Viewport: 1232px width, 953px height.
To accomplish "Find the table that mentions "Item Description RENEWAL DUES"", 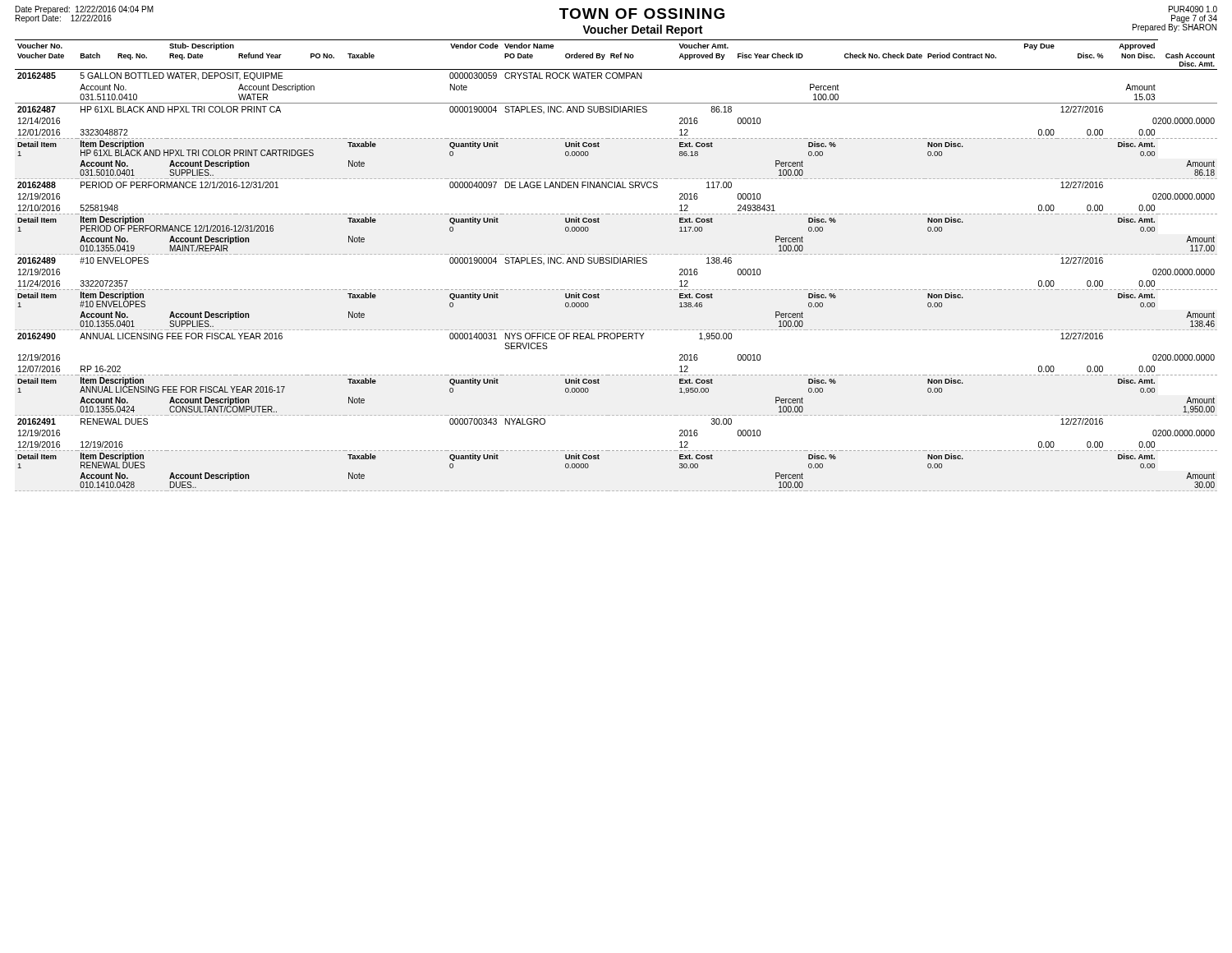I will [x=616, y=265].
